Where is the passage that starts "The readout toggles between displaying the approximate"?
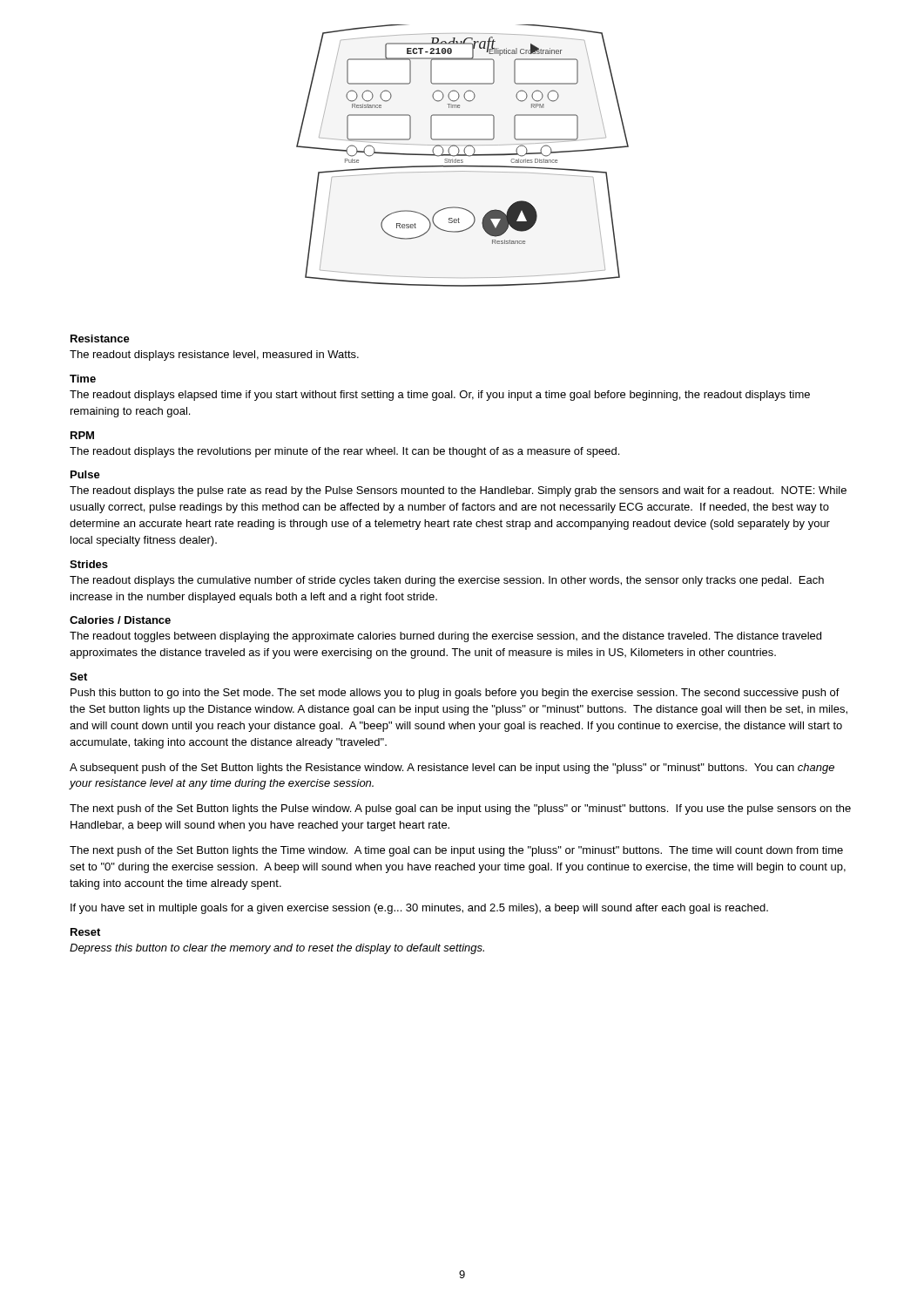The height and width of the screenshot is (1307, 924). tap(446, 644)
